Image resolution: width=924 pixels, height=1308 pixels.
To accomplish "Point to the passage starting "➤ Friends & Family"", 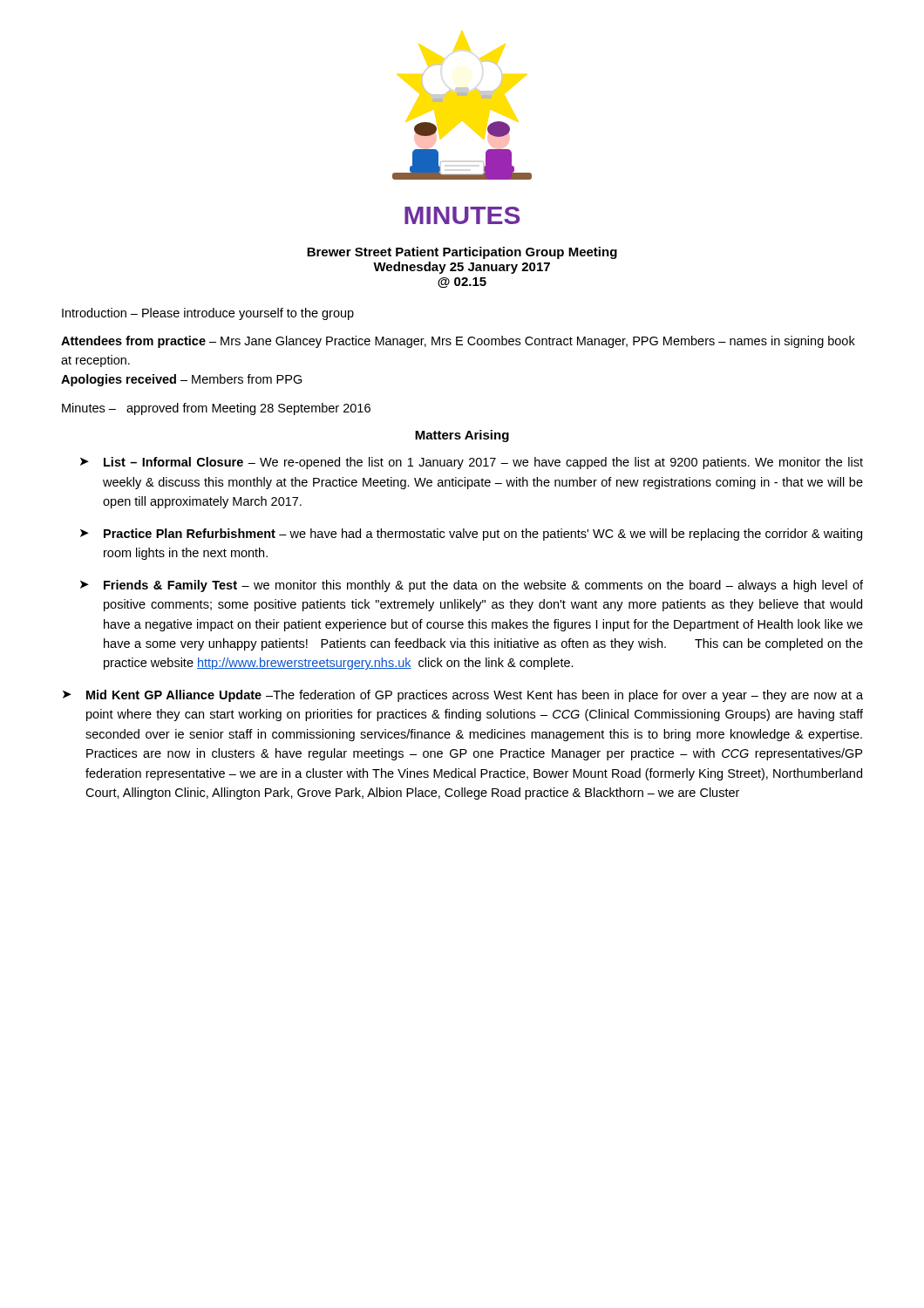I will tap(471, 624).
